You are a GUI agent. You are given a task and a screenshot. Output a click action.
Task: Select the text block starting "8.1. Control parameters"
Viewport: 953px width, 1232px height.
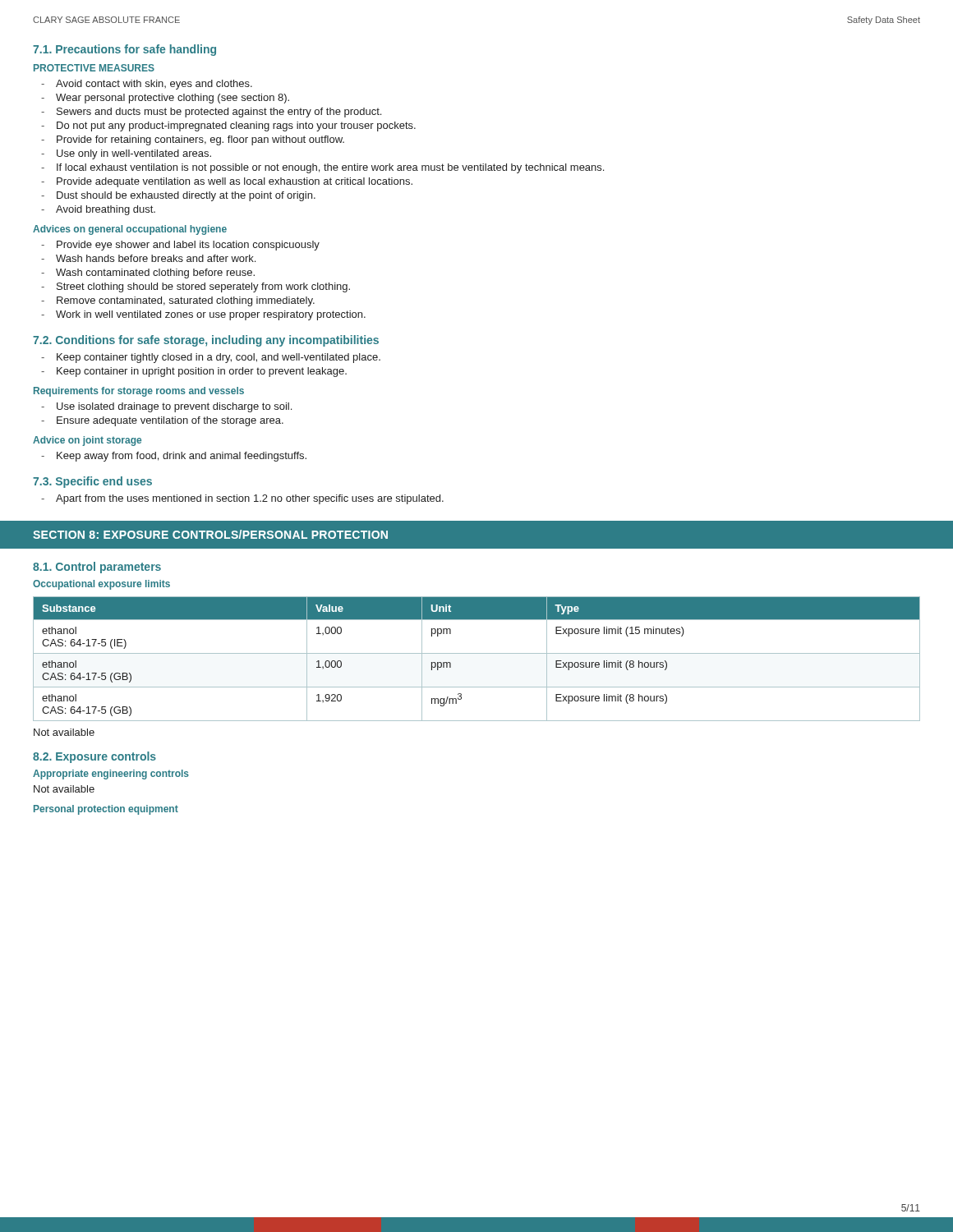[x=97, y=567]
